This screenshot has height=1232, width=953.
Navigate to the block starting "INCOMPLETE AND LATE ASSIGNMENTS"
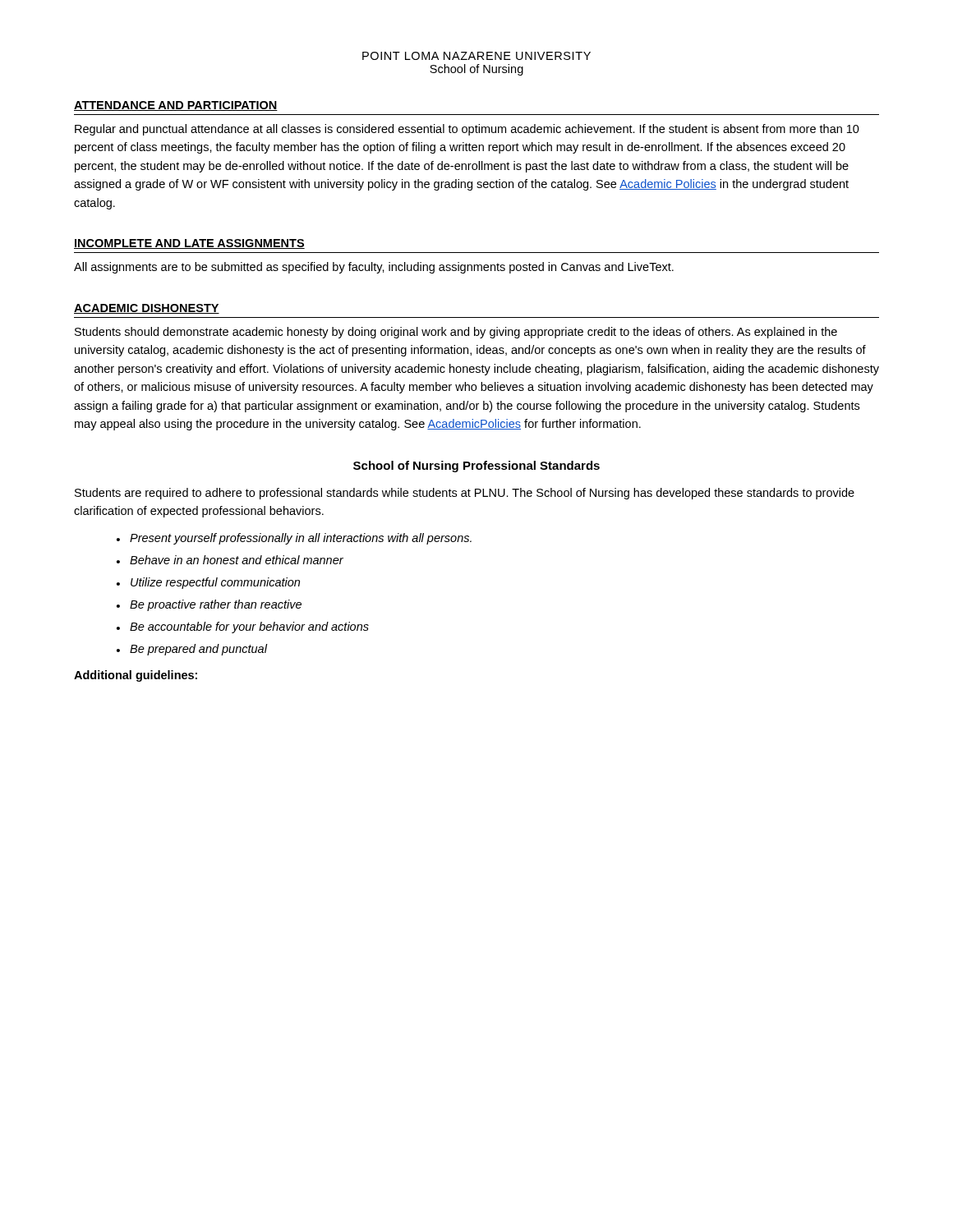[x=189, y=243]
